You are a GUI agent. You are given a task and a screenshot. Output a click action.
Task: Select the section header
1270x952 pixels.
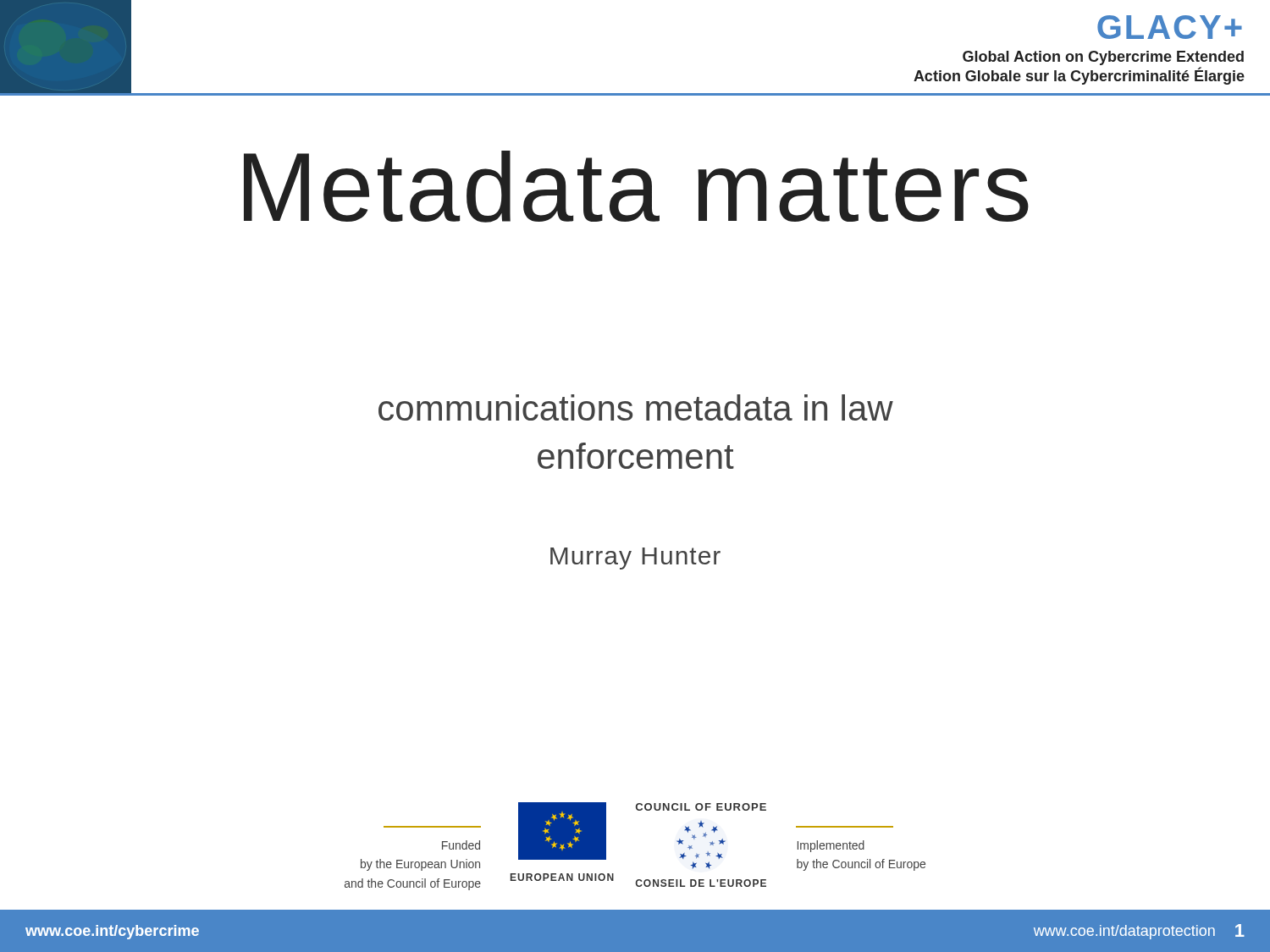(635, 432)
